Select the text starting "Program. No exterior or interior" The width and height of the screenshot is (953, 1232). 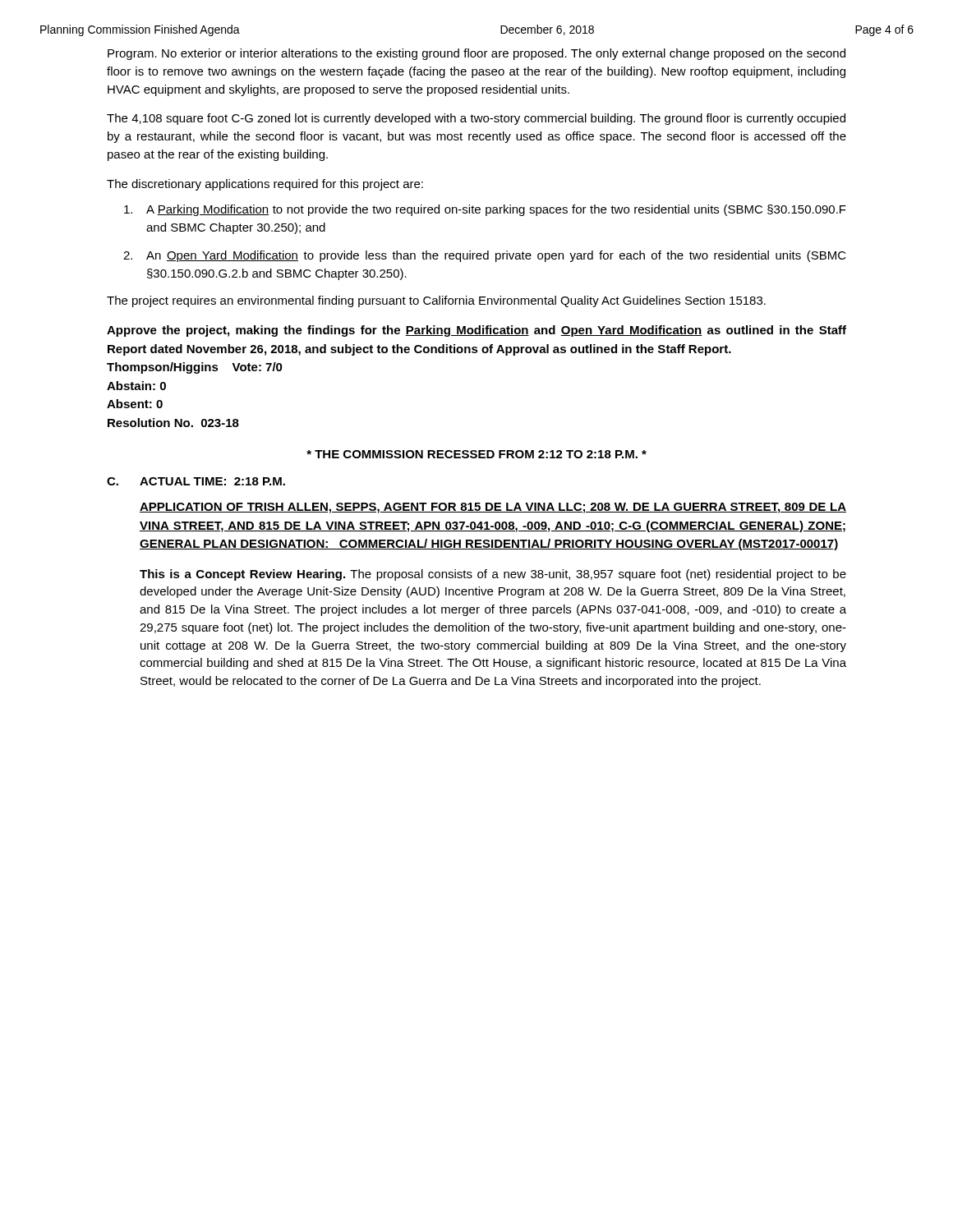click(476, 71)
